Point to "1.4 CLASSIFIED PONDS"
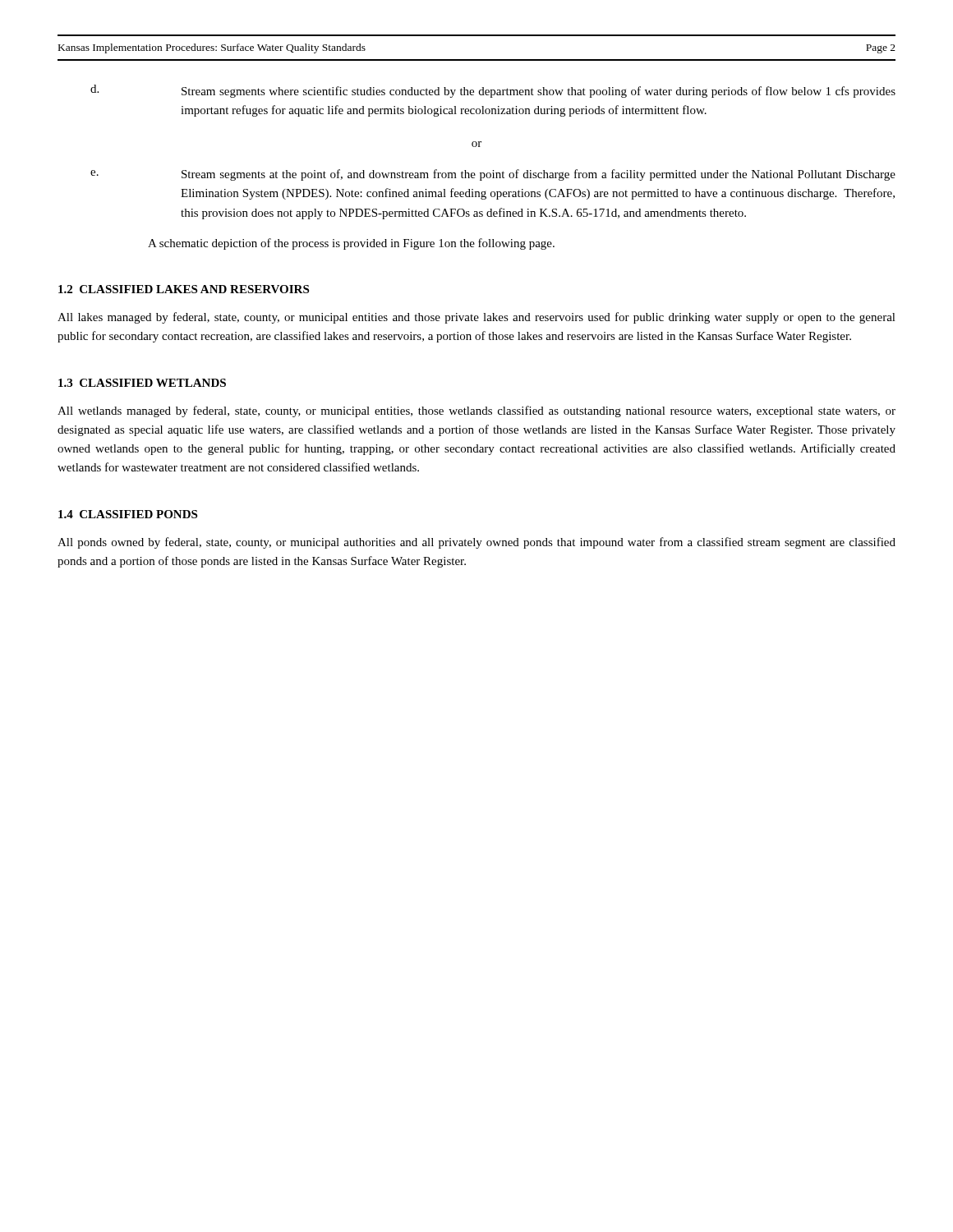This screenshot has height=1232, width=953. coord(128,514)
